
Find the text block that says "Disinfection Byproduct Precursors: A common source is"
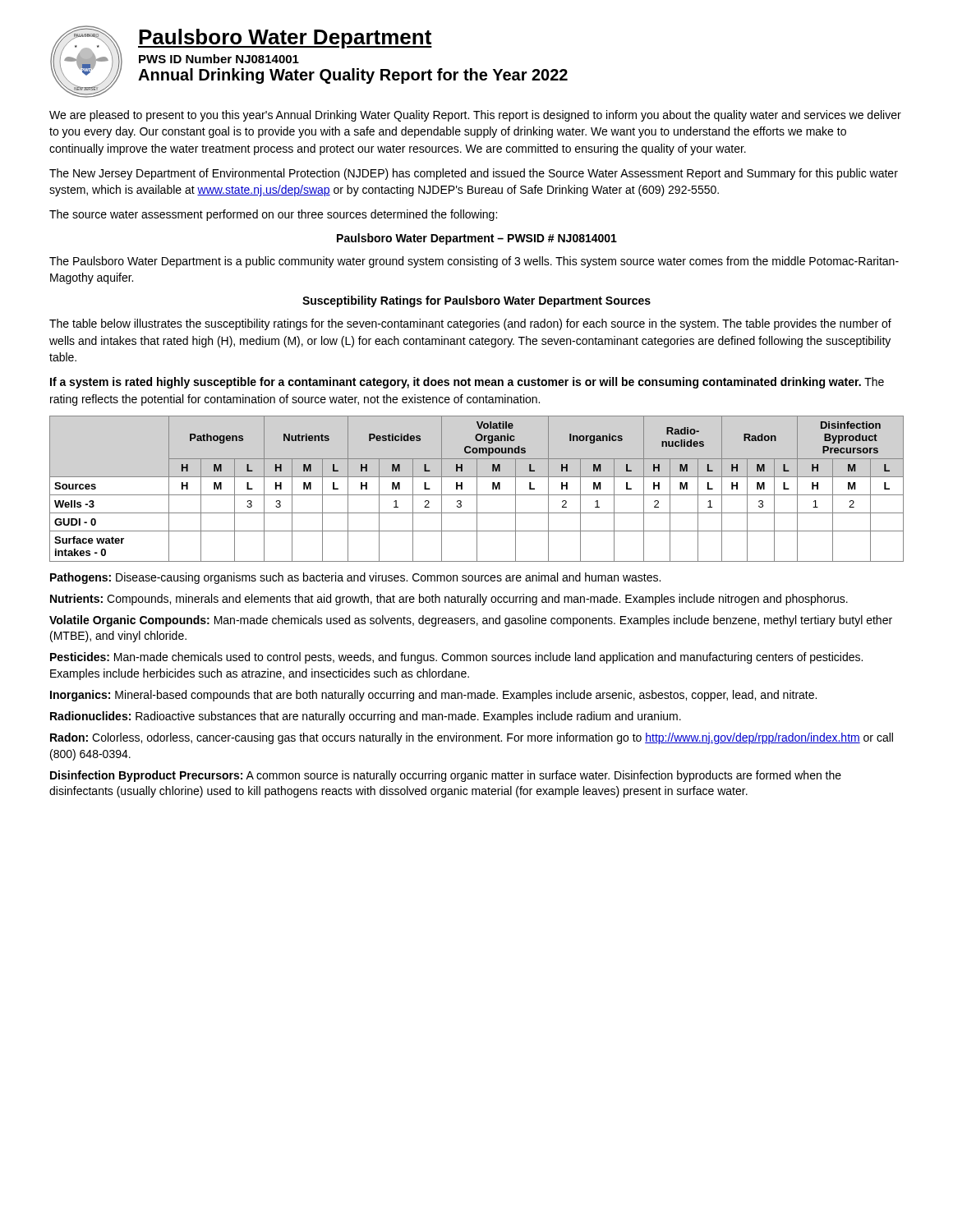point(445,783)
